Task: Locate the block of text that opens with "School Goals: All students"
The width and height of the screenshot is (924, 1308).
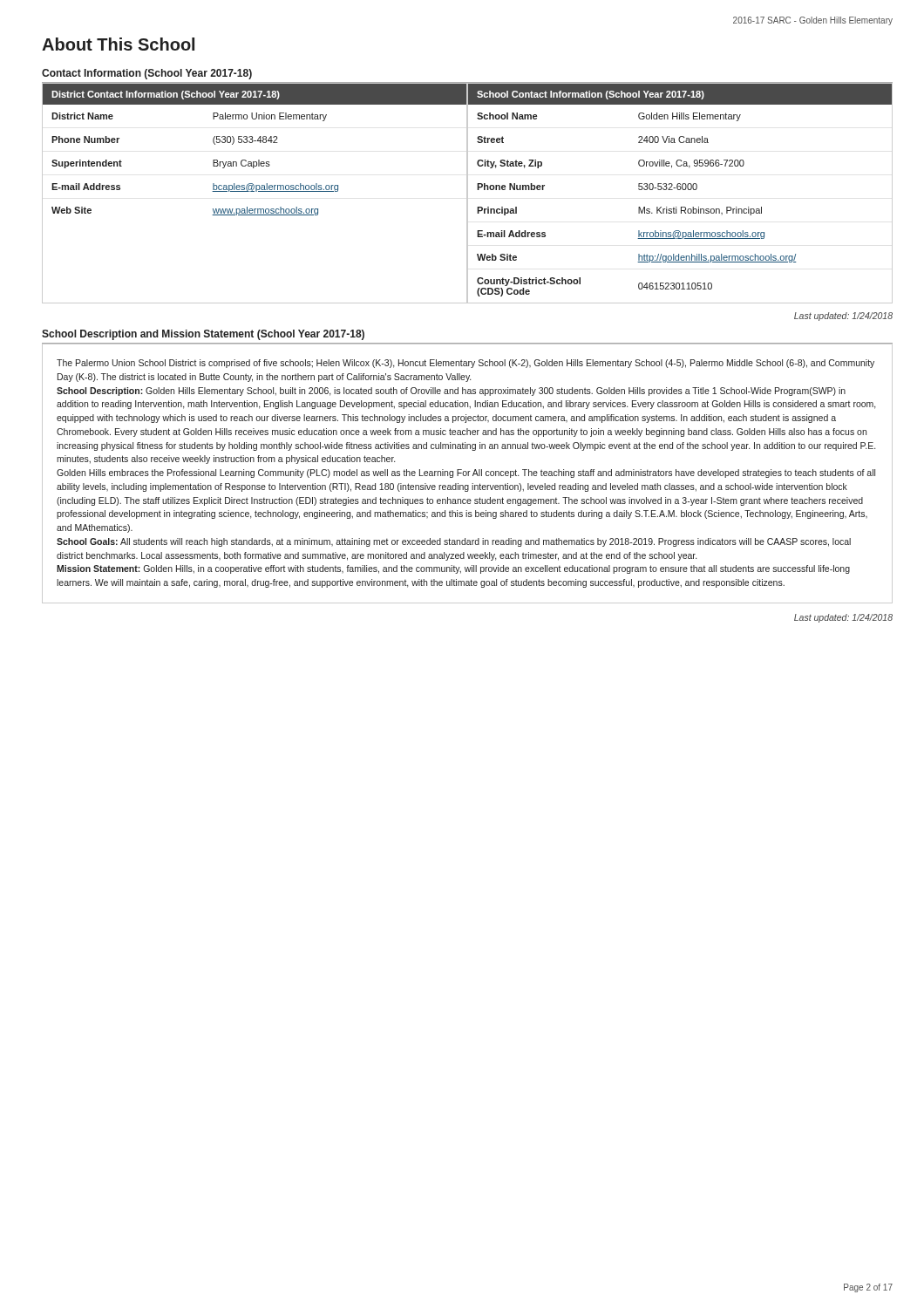Action: coord(467,549)
